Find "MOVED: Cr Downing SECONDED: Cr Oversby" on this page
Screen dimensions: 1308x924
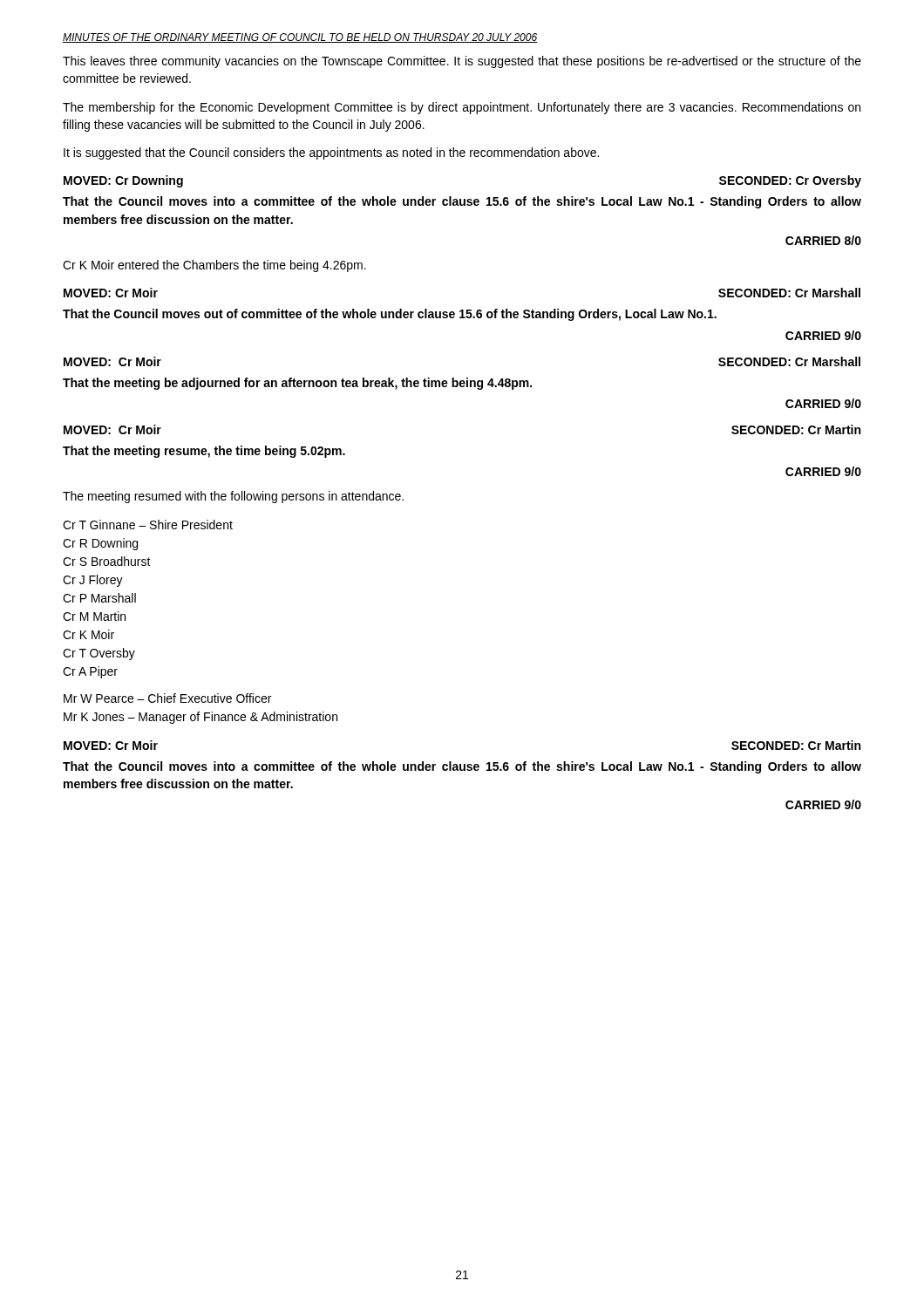coord(126,181)
